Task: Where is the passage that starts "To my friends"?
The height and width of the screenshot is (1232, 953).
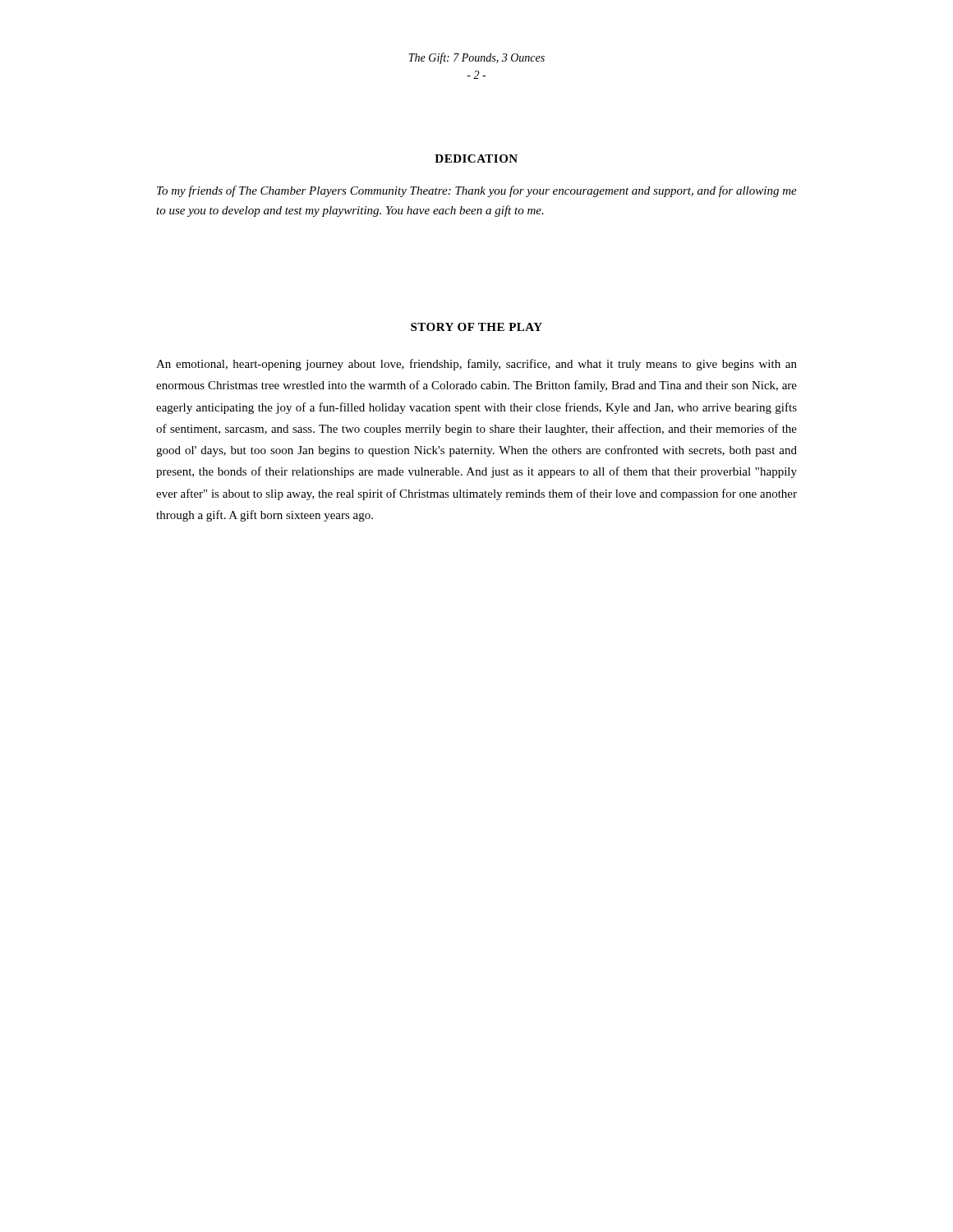Action: click(x=476, y=200)
